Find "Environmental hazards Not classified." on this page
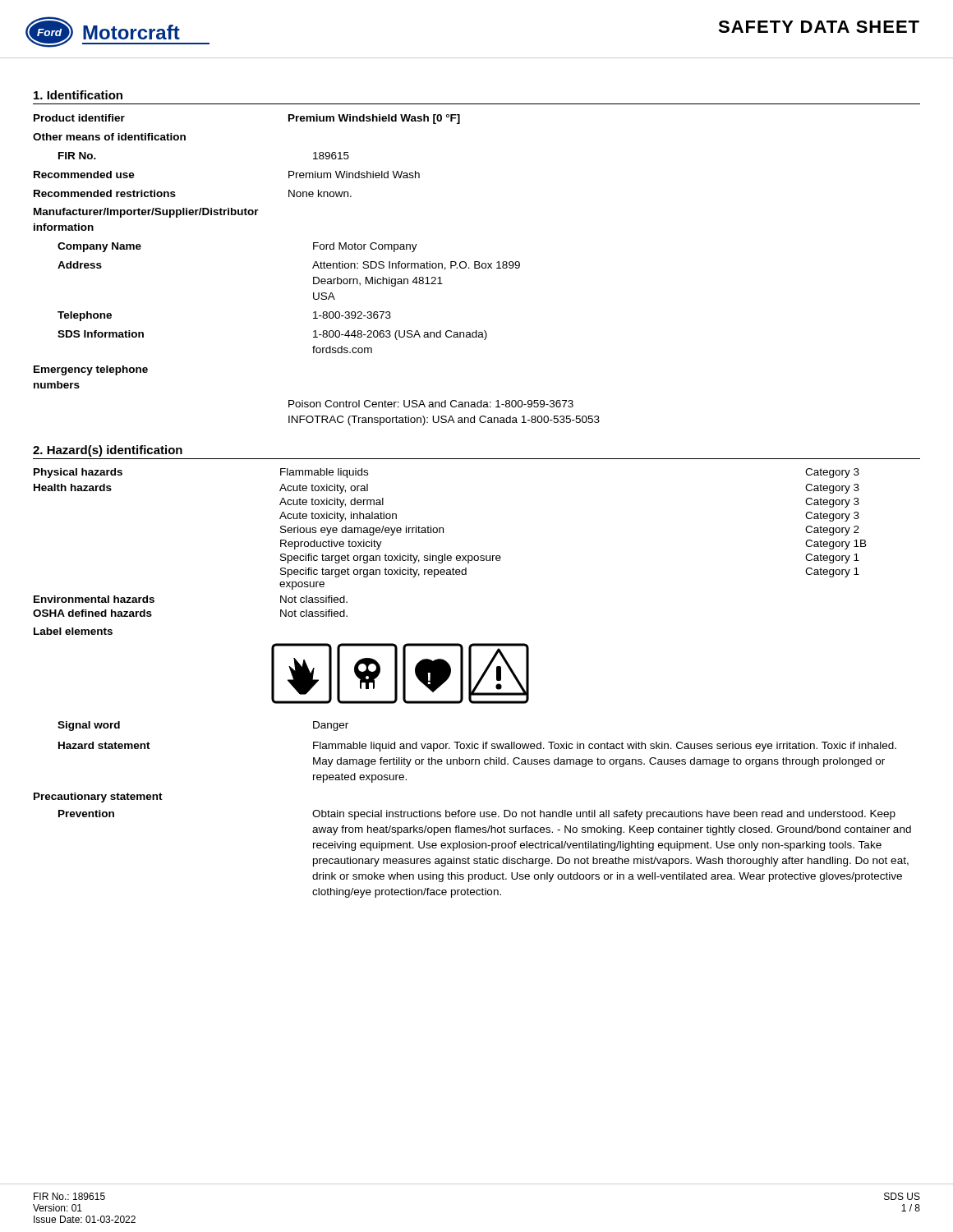Image resolution: width=953 pixels, height=1232 pixels. coord(102,599)
